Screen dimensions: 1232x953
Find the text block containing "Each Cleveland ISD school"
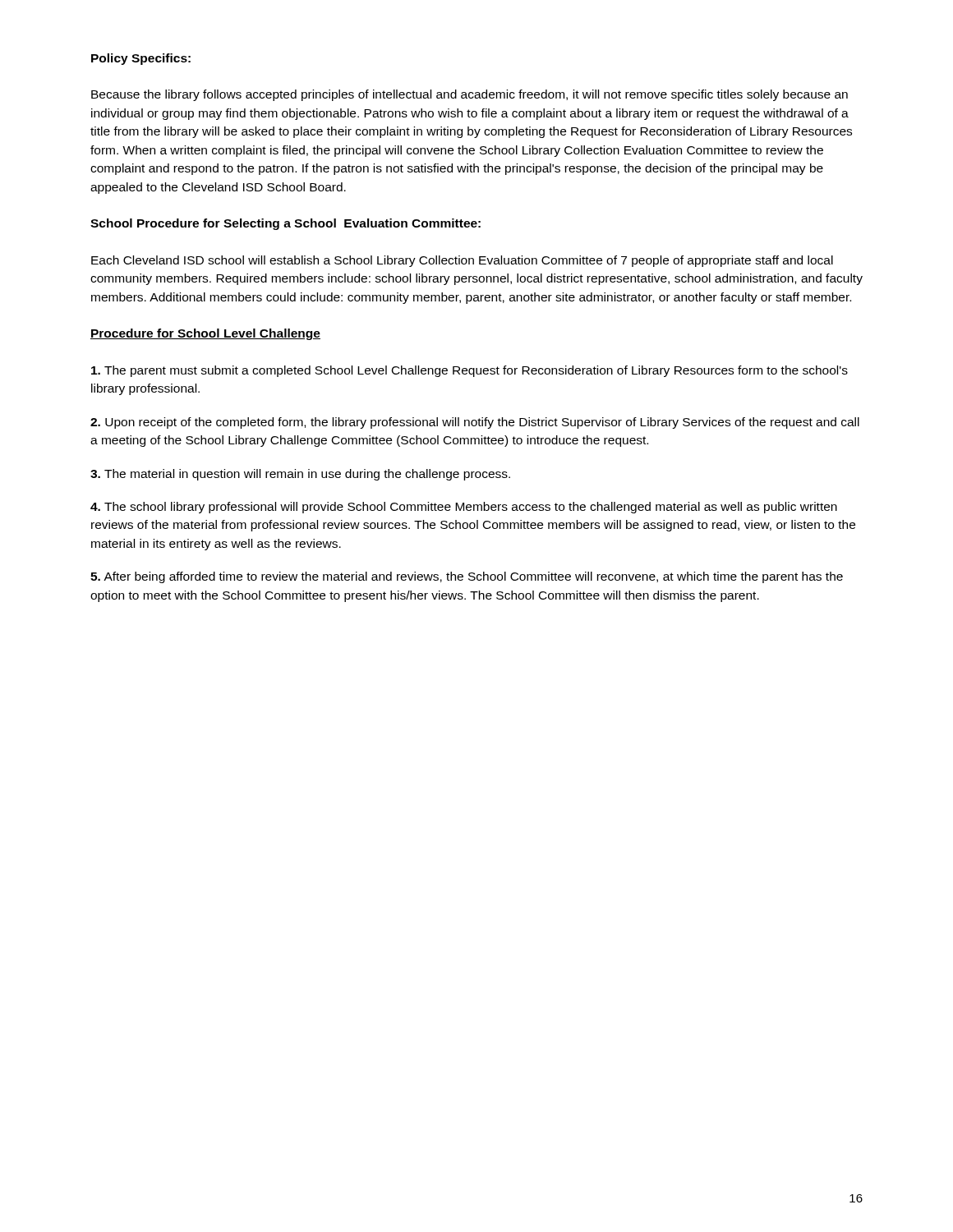[476, 279]
